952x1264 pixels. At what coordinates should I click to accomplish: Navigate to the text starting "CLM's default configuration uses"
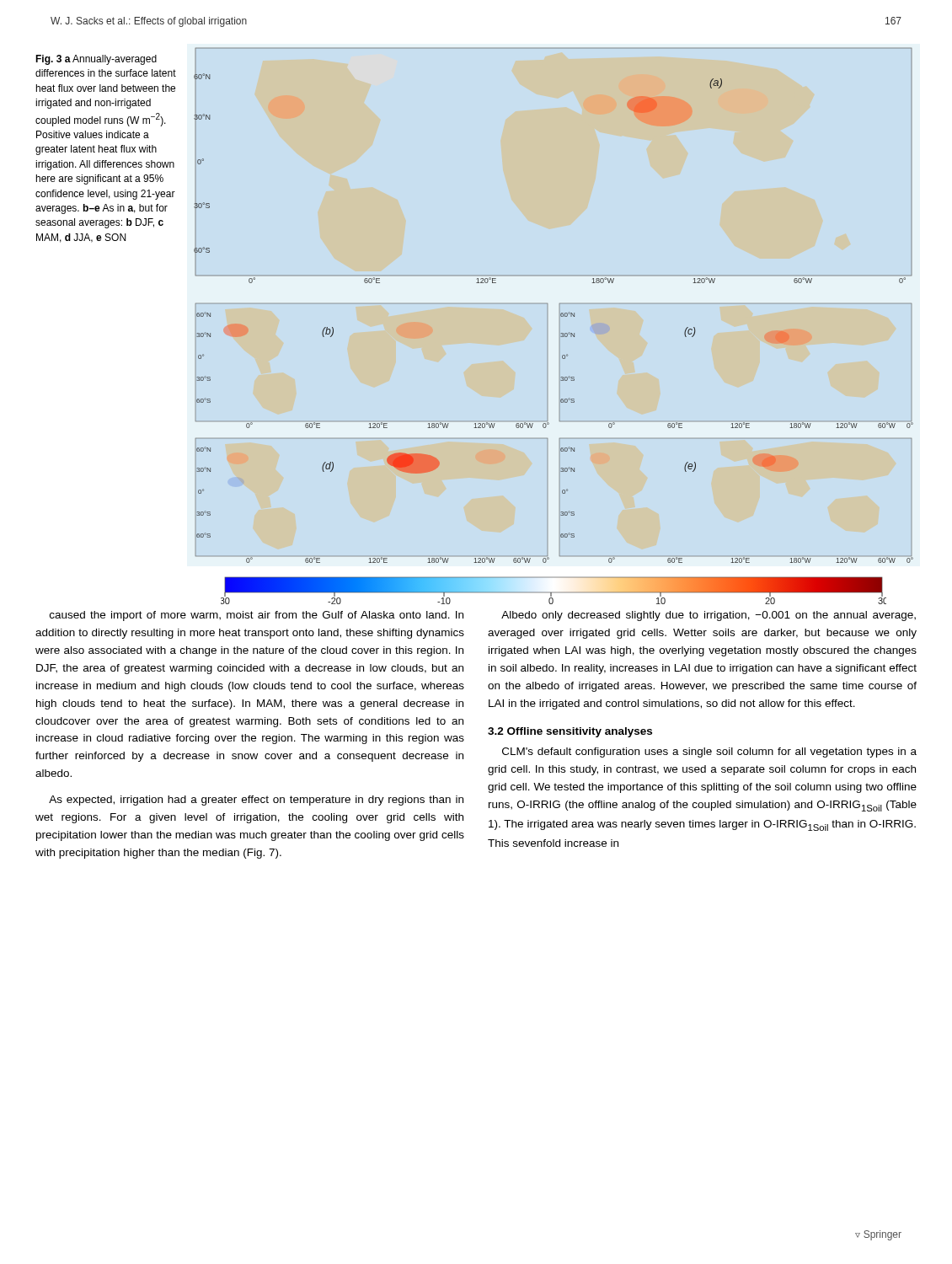[x=702, y=798]
